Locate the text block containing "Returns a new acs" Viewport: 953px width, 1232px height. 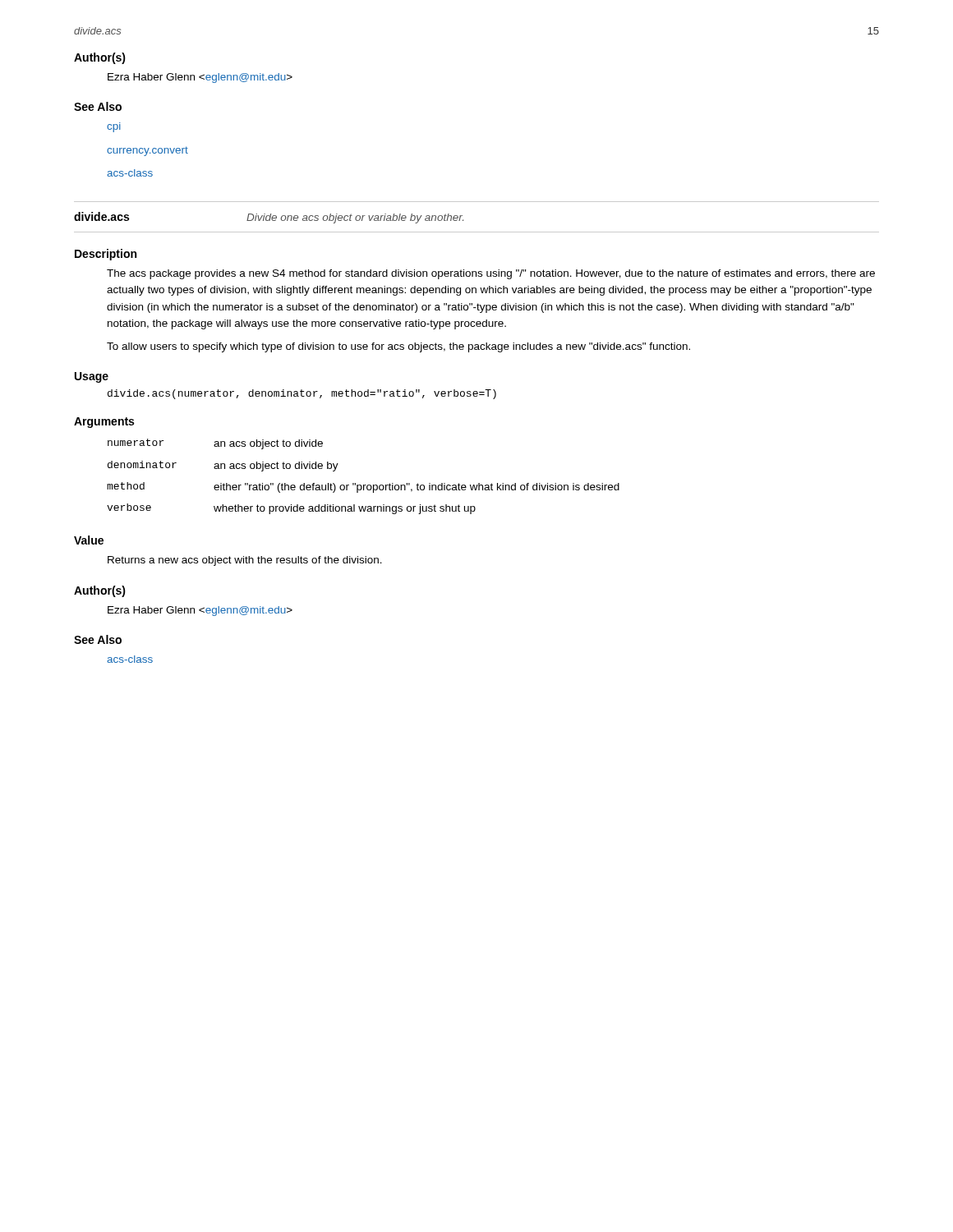click(x=245, y=560)
